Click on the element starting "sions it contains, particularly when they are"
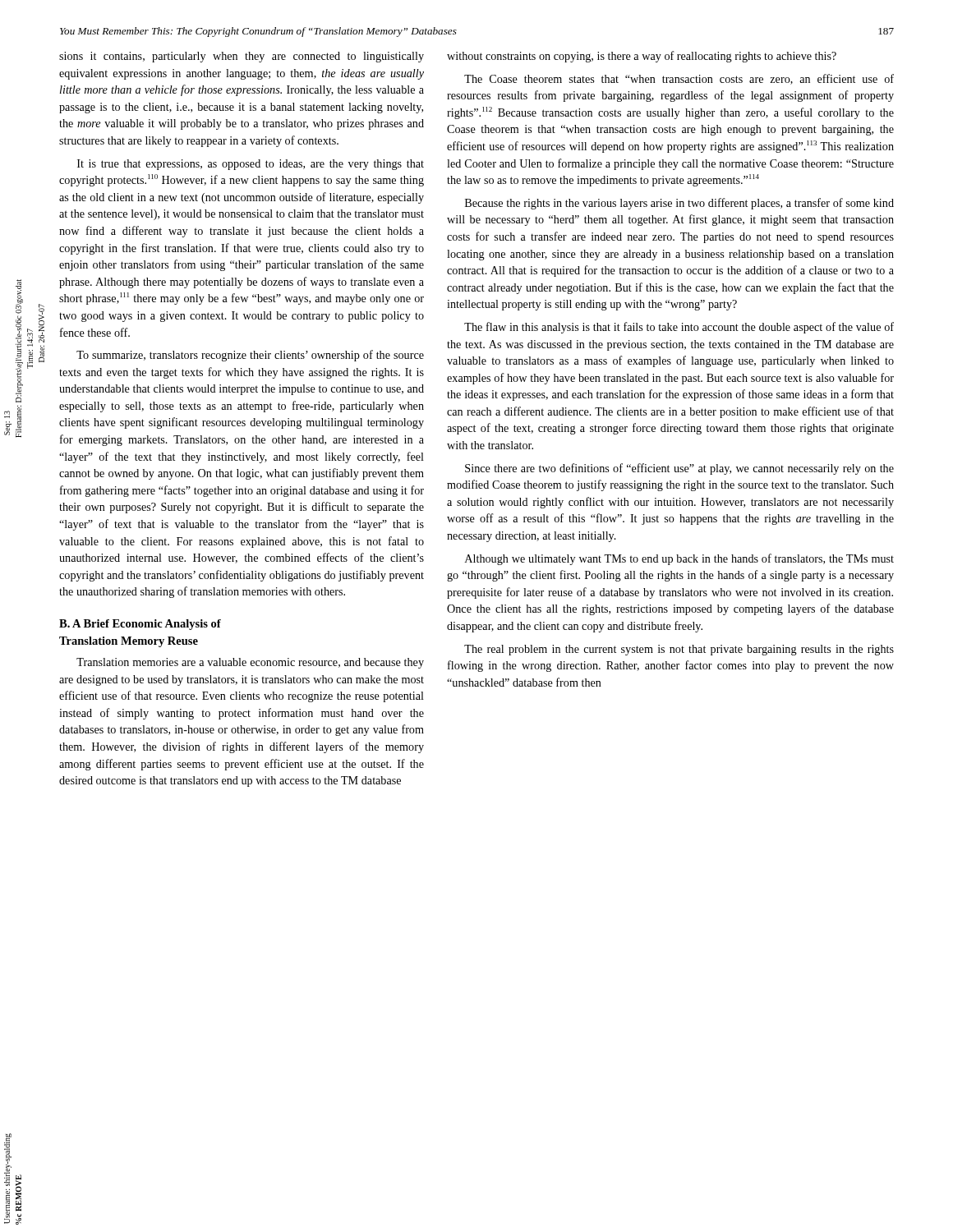This screenshot has height=1232, width=953. 242,98
